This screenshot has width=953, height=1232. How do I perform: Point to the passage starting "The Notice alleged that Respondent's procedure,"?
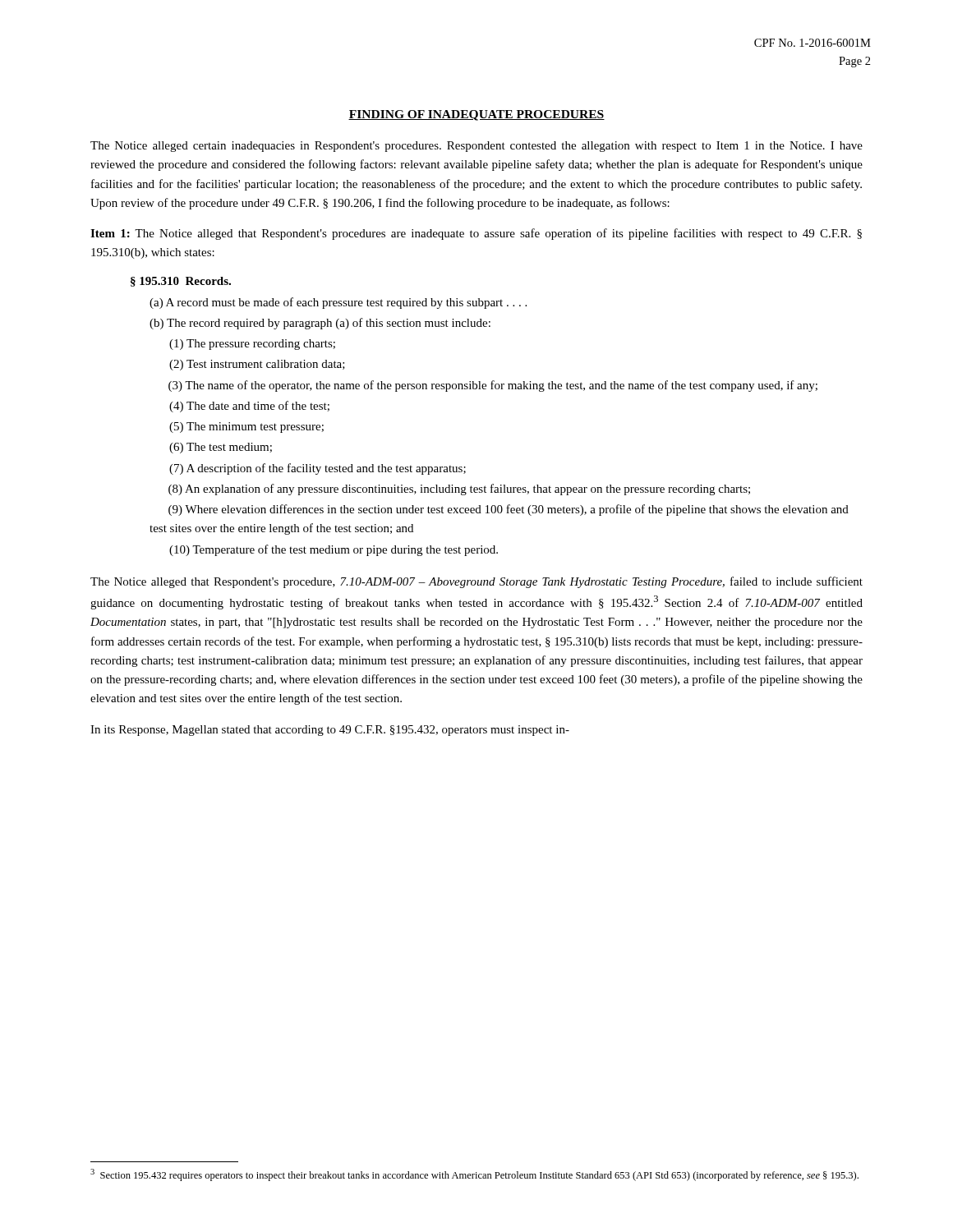pyautogui.click(x=476, y=640)
